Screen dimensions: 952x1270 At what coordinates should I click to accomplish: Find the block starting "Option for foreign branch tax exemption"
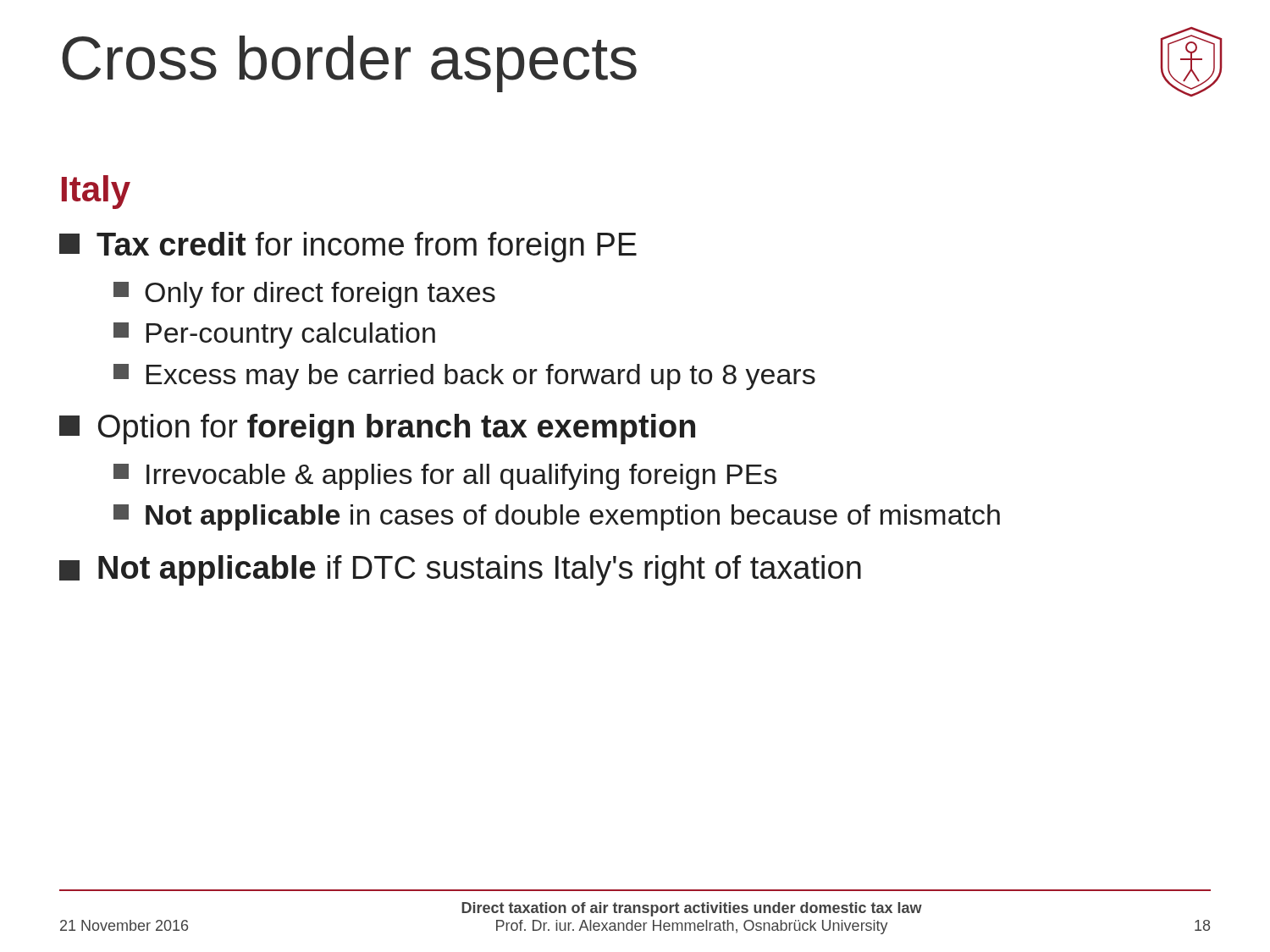(x=378, y=427)
